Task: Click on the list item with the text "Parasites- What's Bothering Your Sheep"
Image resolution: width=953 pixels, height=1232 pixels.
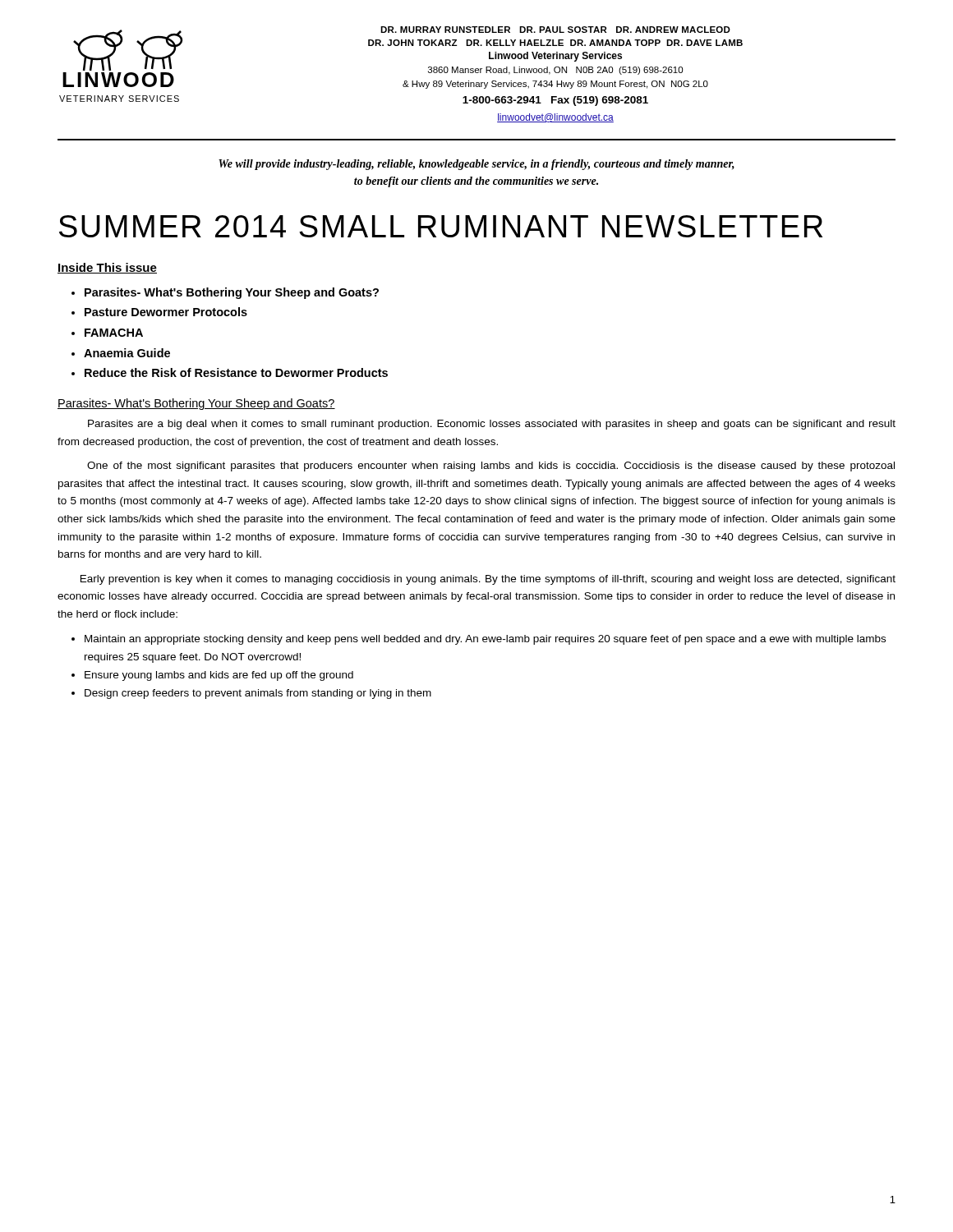Action: coord(232,292)
